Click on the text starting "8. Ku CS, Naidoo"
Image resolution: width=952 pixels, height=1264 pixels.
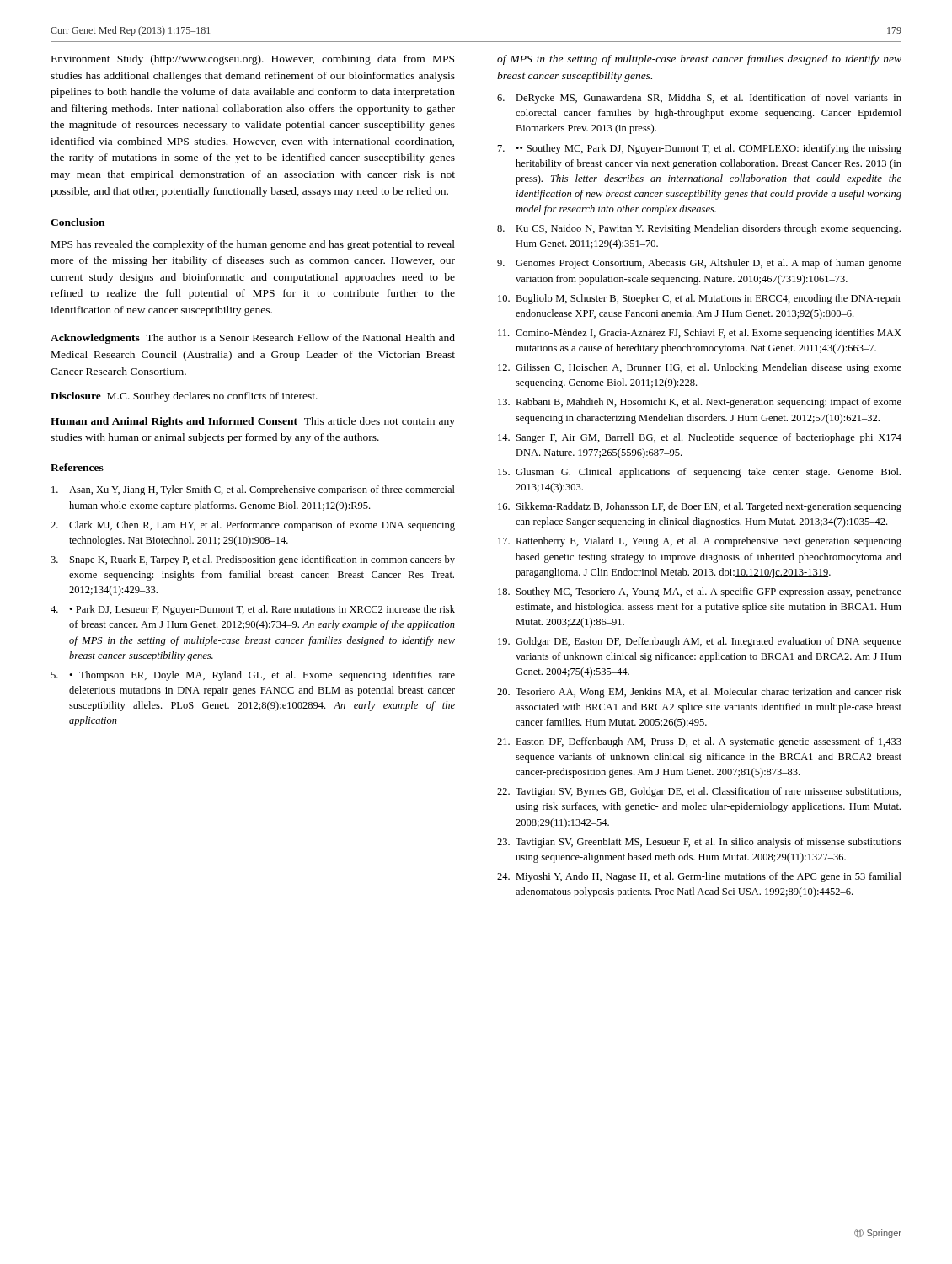[699, 236]
